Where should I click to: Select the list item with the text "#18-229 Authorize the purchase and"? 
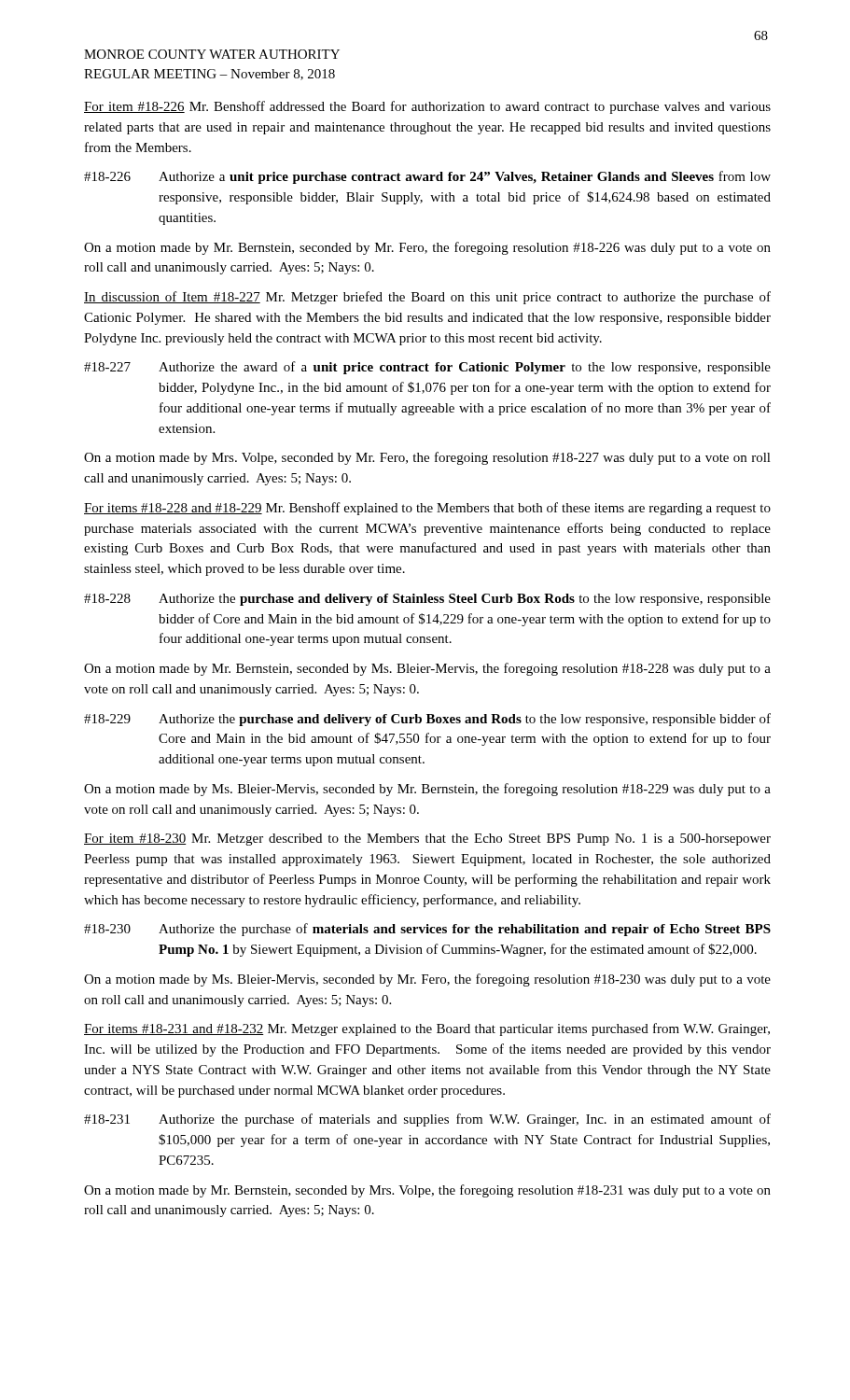[x=427, y=739]
